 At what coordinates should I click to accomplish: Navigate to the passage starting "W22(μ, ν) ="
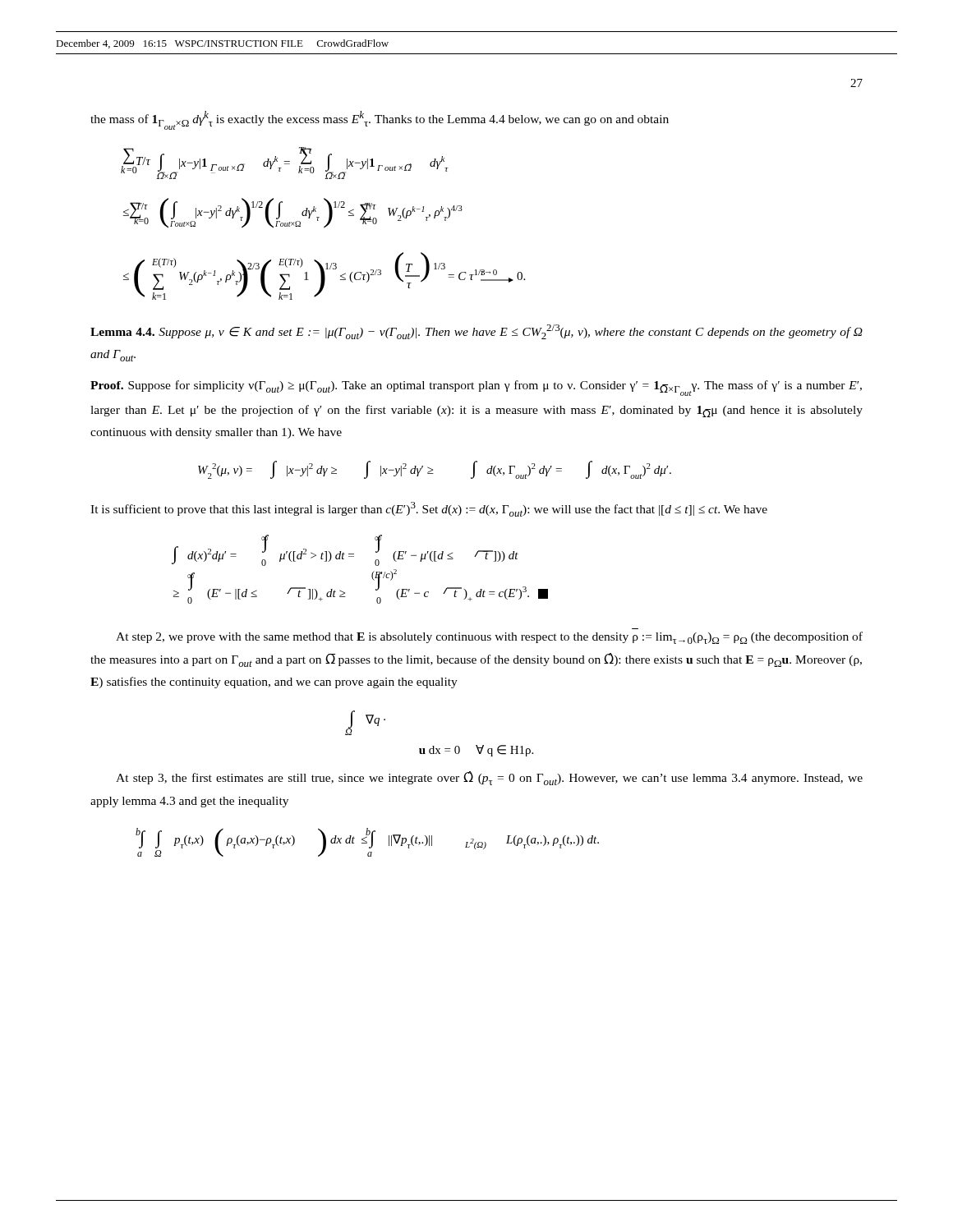point(476,470)
